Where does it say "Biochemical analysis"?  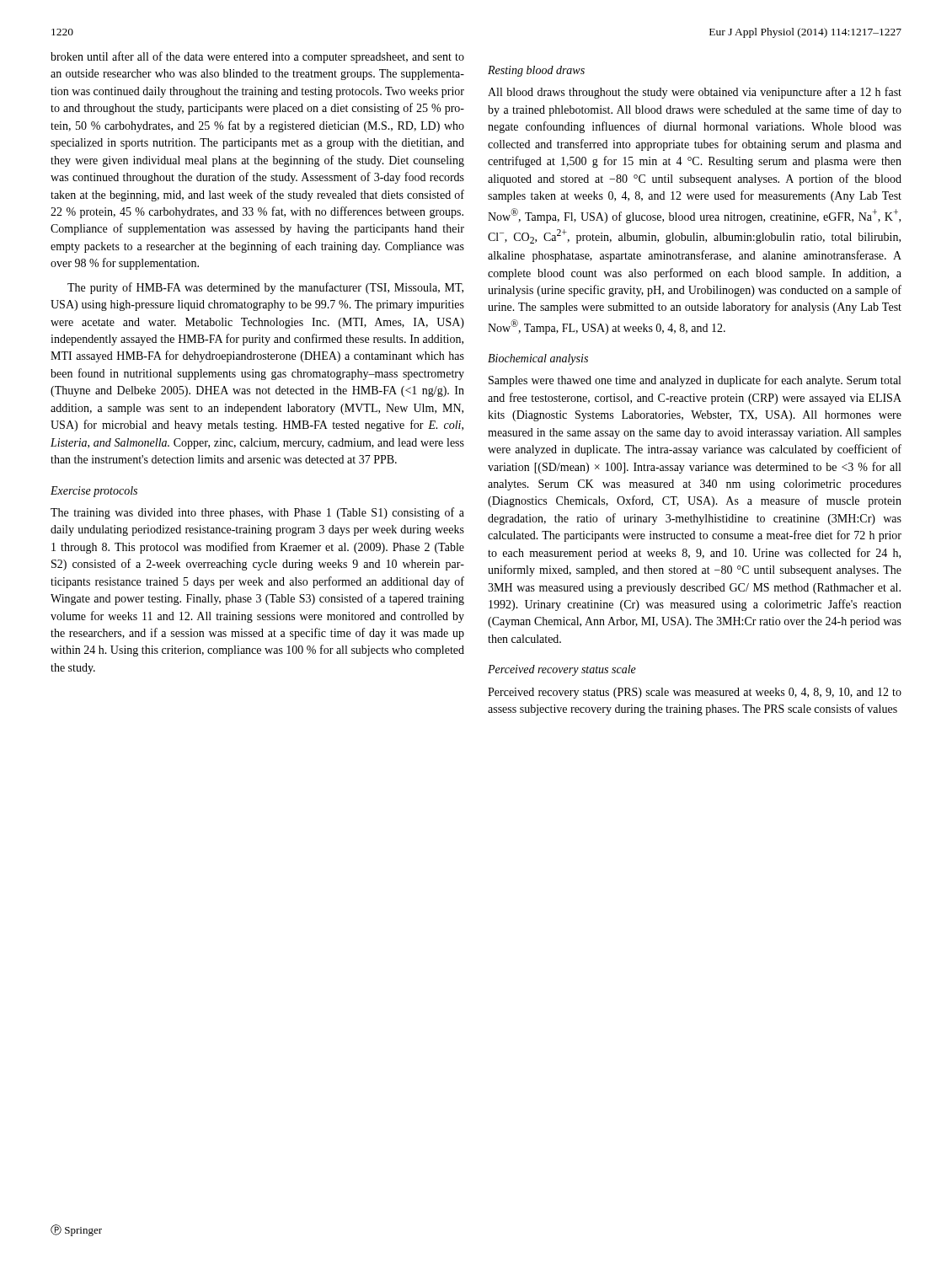click(538, 358)
